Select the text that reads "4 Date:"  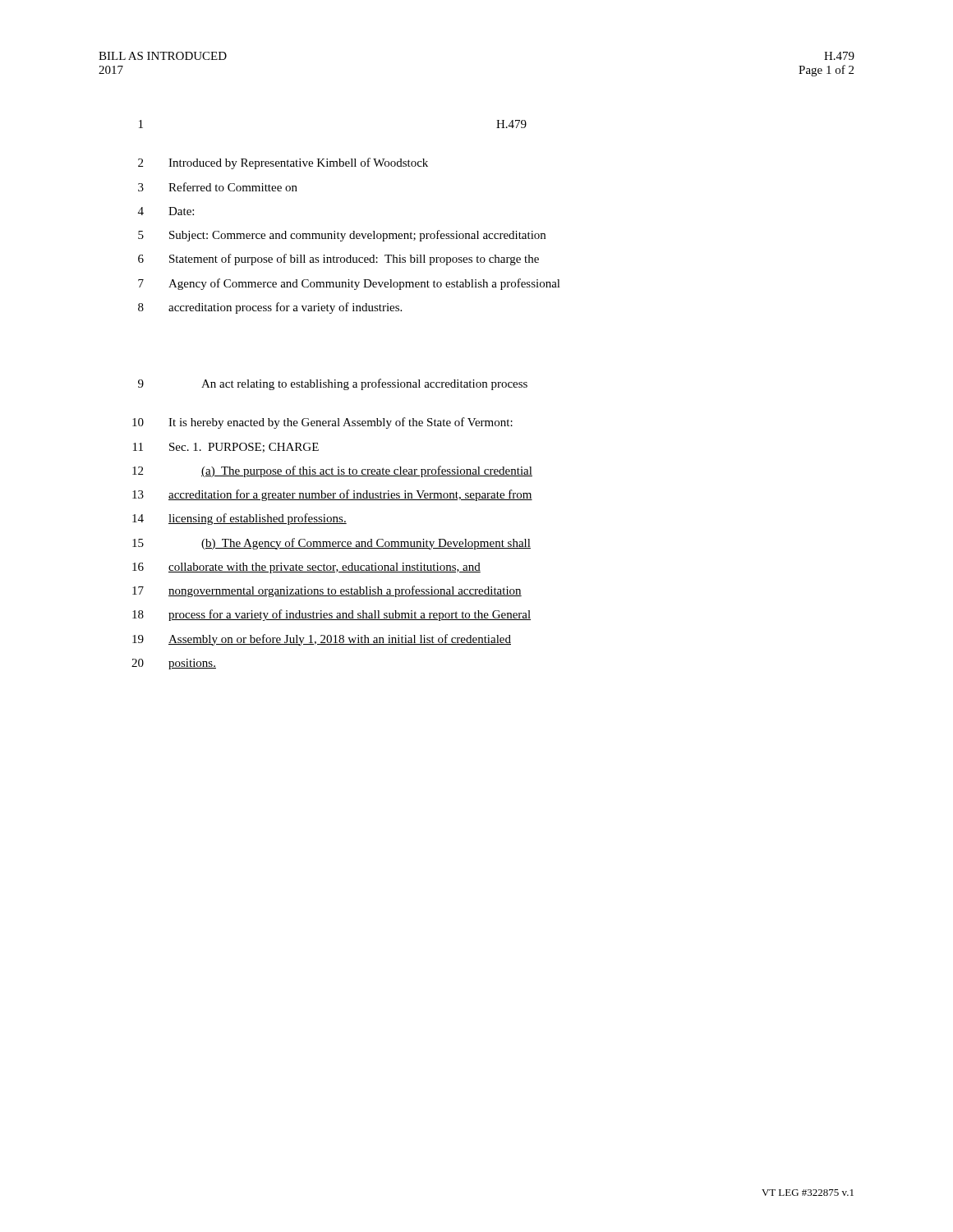tap(166, 211)
